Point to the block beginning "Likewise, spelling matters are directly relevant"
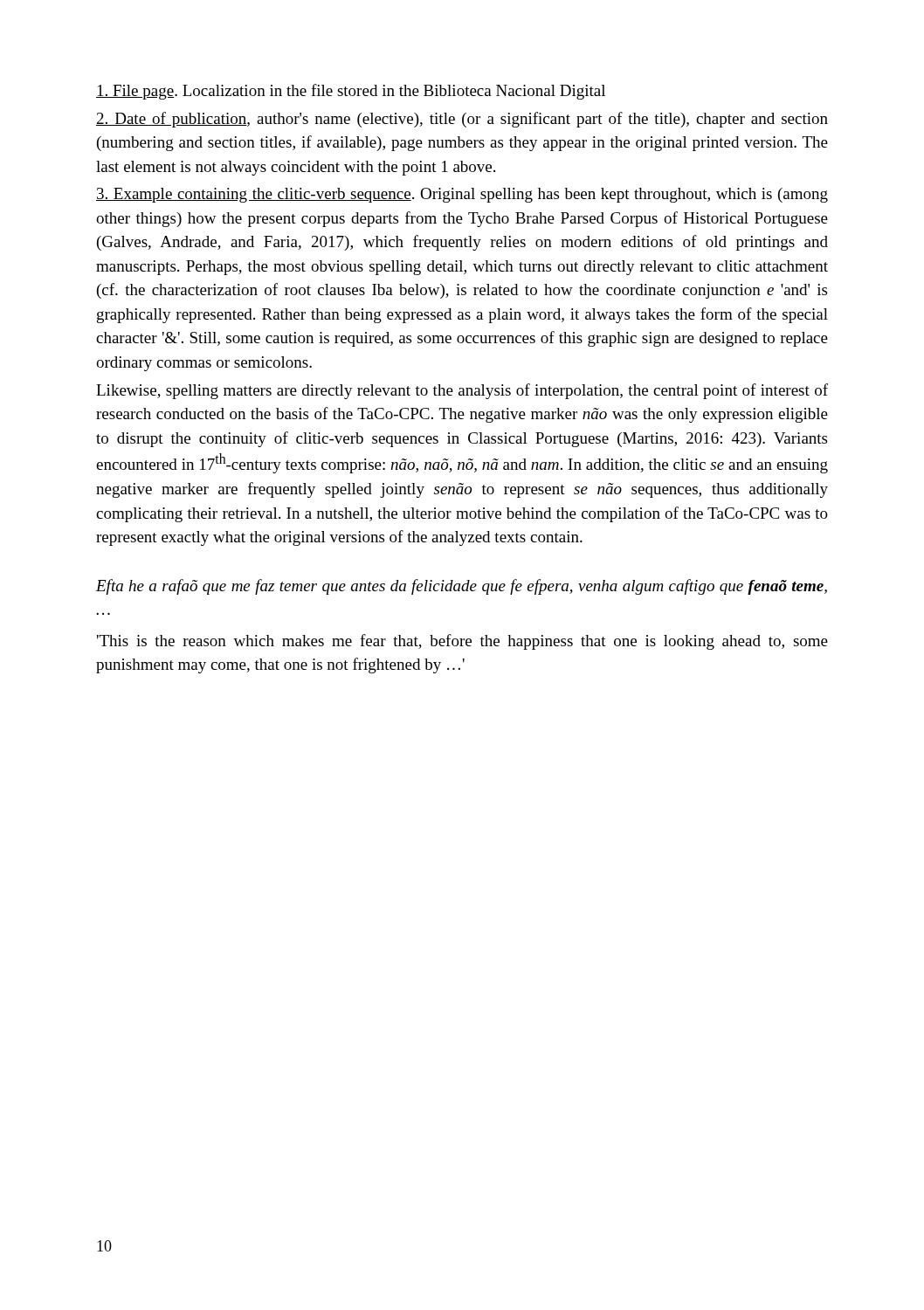 [x=462, y=463]
